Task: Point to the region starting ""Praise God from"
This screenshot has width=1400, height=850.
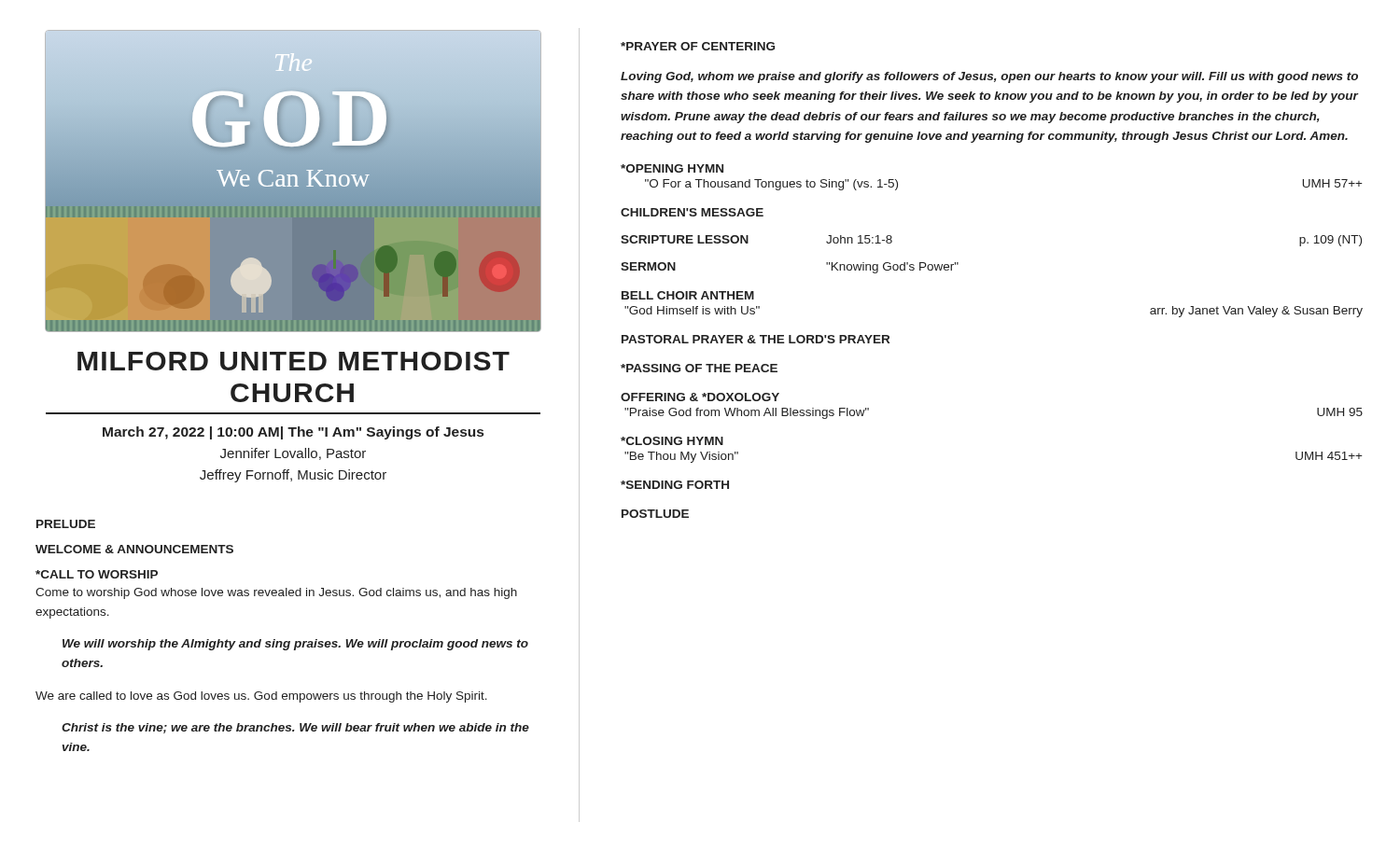Action: 745,415
